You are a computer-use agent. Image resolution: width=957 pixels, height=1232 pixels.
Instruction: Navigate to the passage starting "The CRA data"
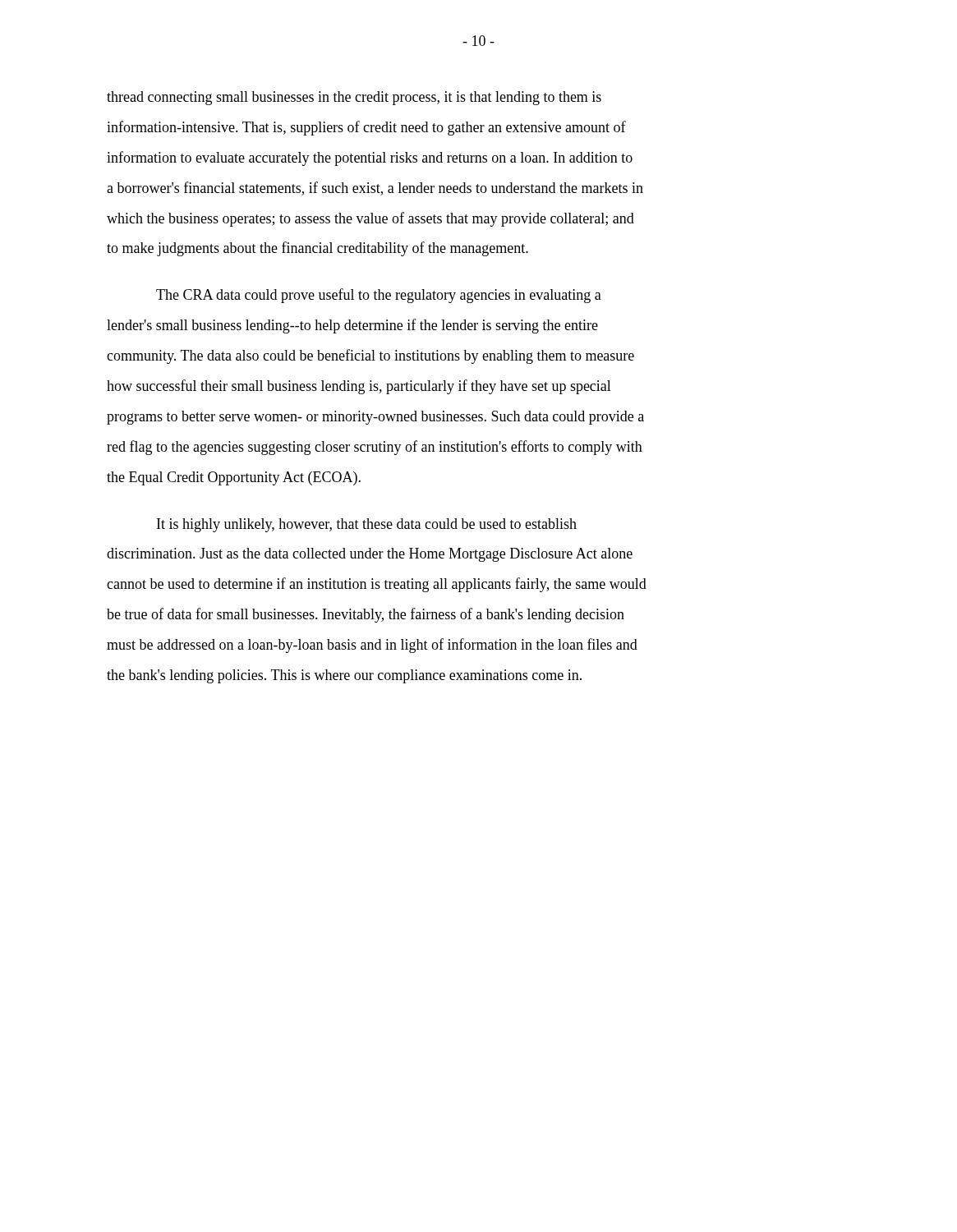tap(478, 386)
